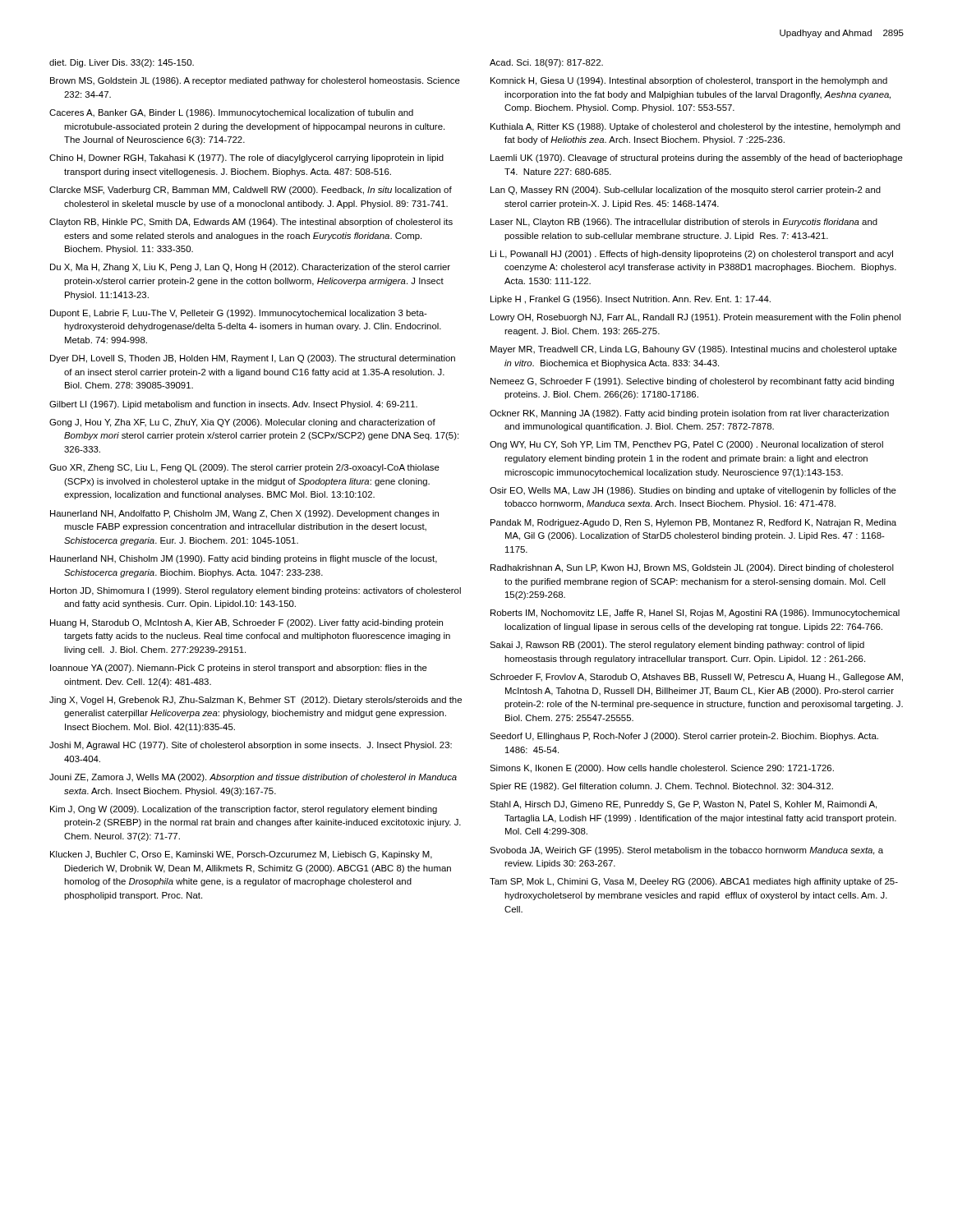Screen dimensions: 1232x953
Task: Select the list item with the text "Li L, Powanall HJ (2001) . Effects"
Action: tap(693, 267)
